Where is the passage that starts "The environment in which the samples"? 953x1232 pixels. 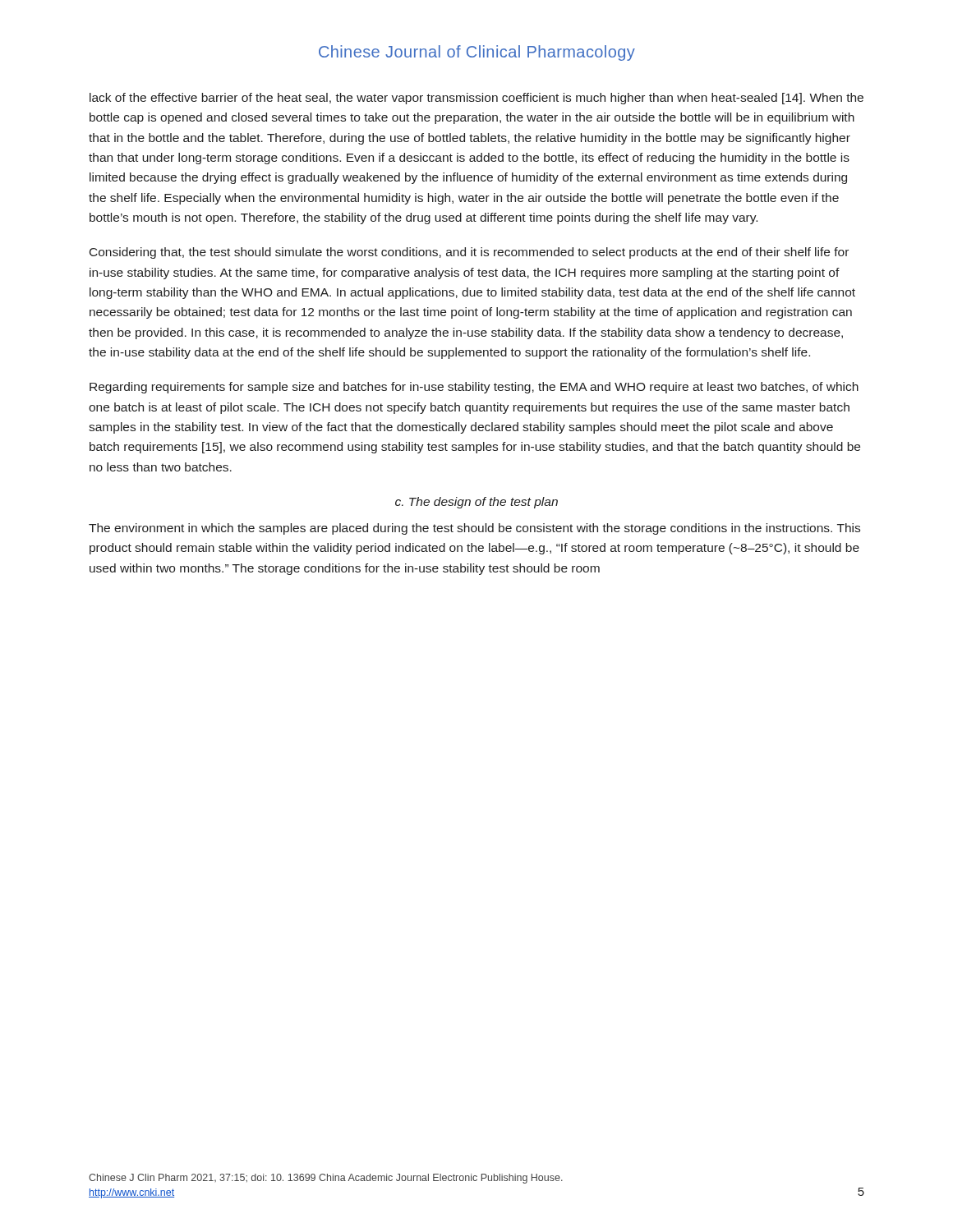tap(475, 548)
